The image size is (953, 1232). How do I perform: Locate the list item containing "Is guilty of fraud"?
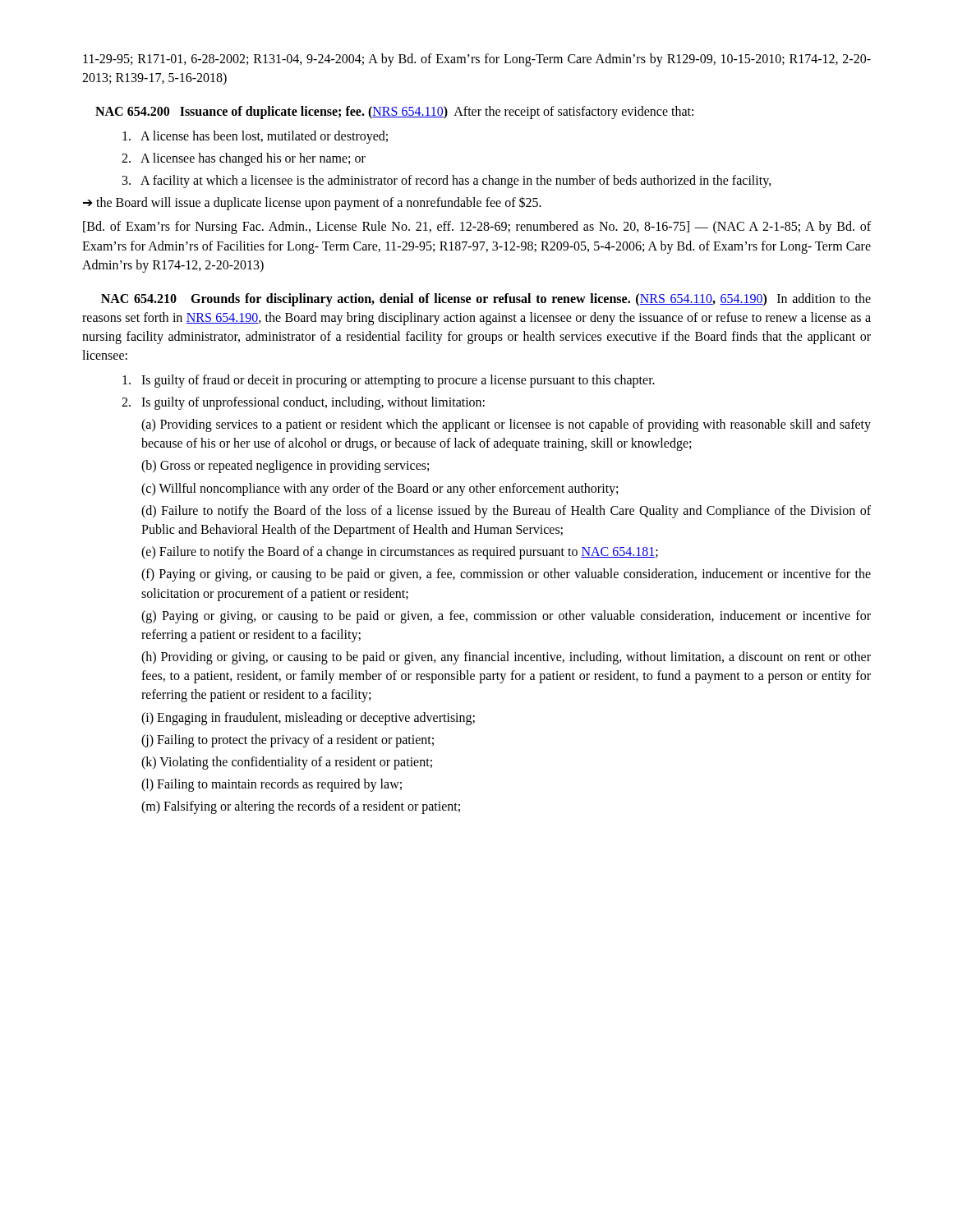click(388, 380)
